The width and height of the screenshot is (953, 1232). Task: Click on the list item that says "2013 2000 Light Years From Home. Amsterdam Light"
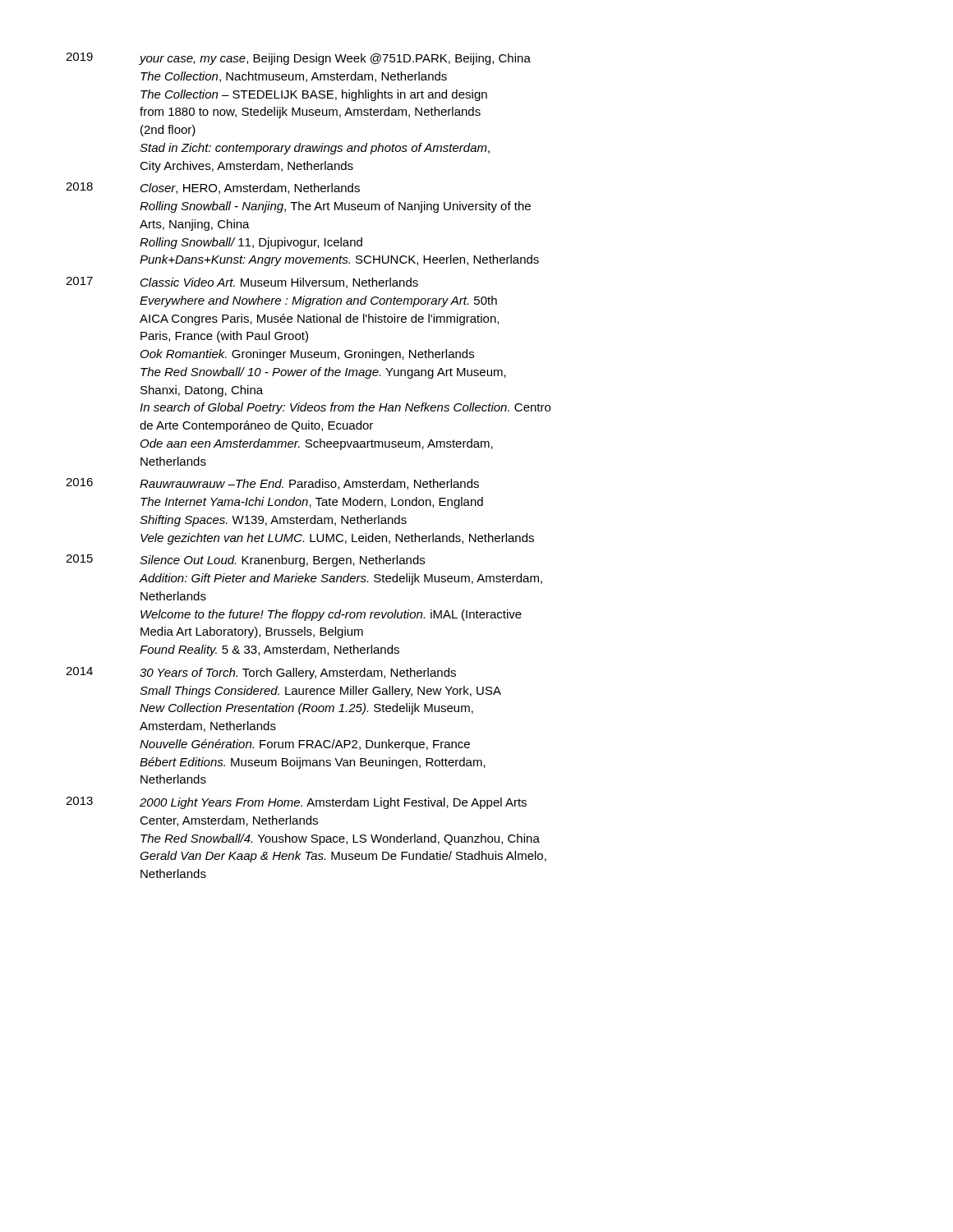476,838
